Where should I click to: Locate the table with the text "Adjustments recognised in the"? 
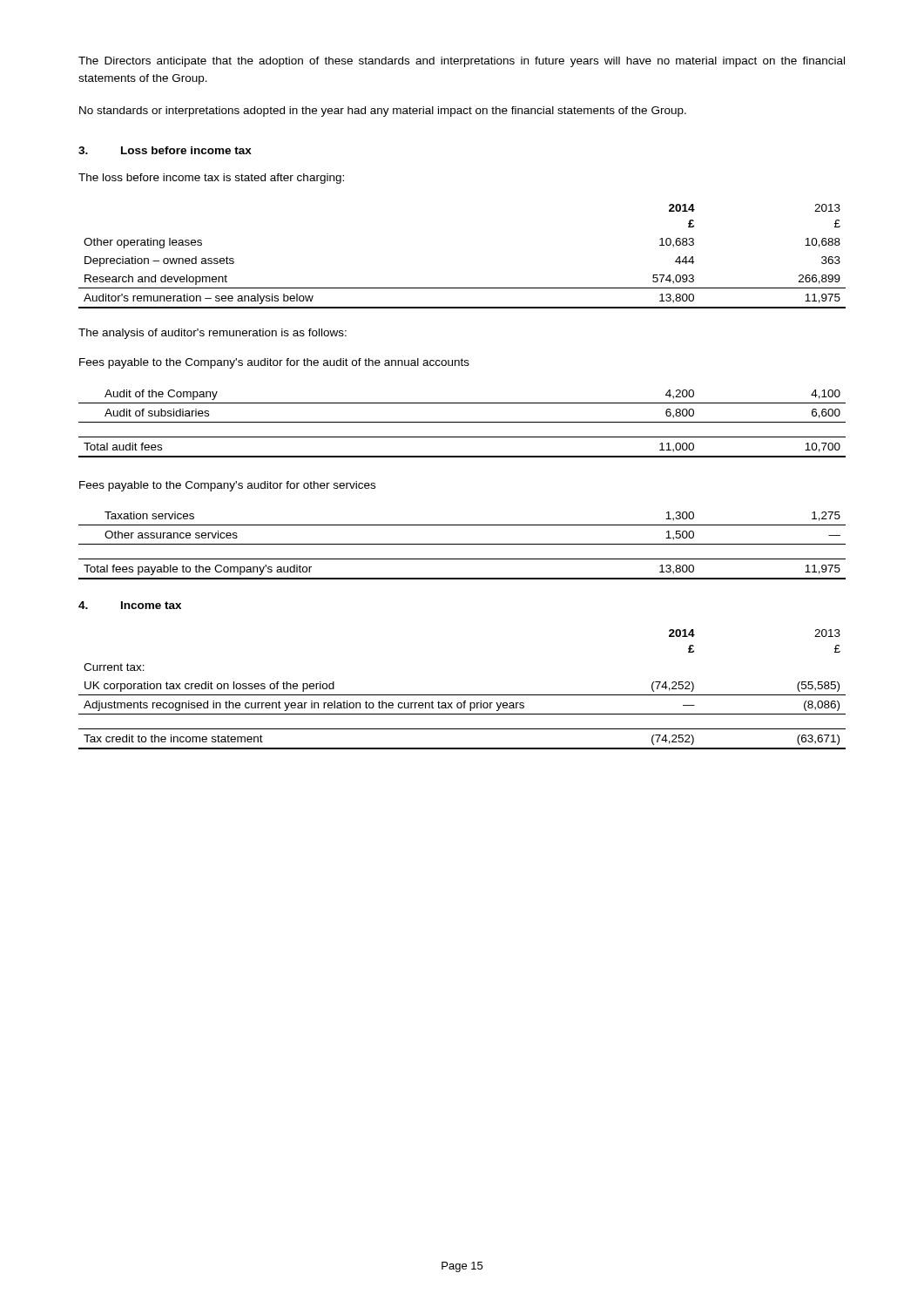(462, 686)
